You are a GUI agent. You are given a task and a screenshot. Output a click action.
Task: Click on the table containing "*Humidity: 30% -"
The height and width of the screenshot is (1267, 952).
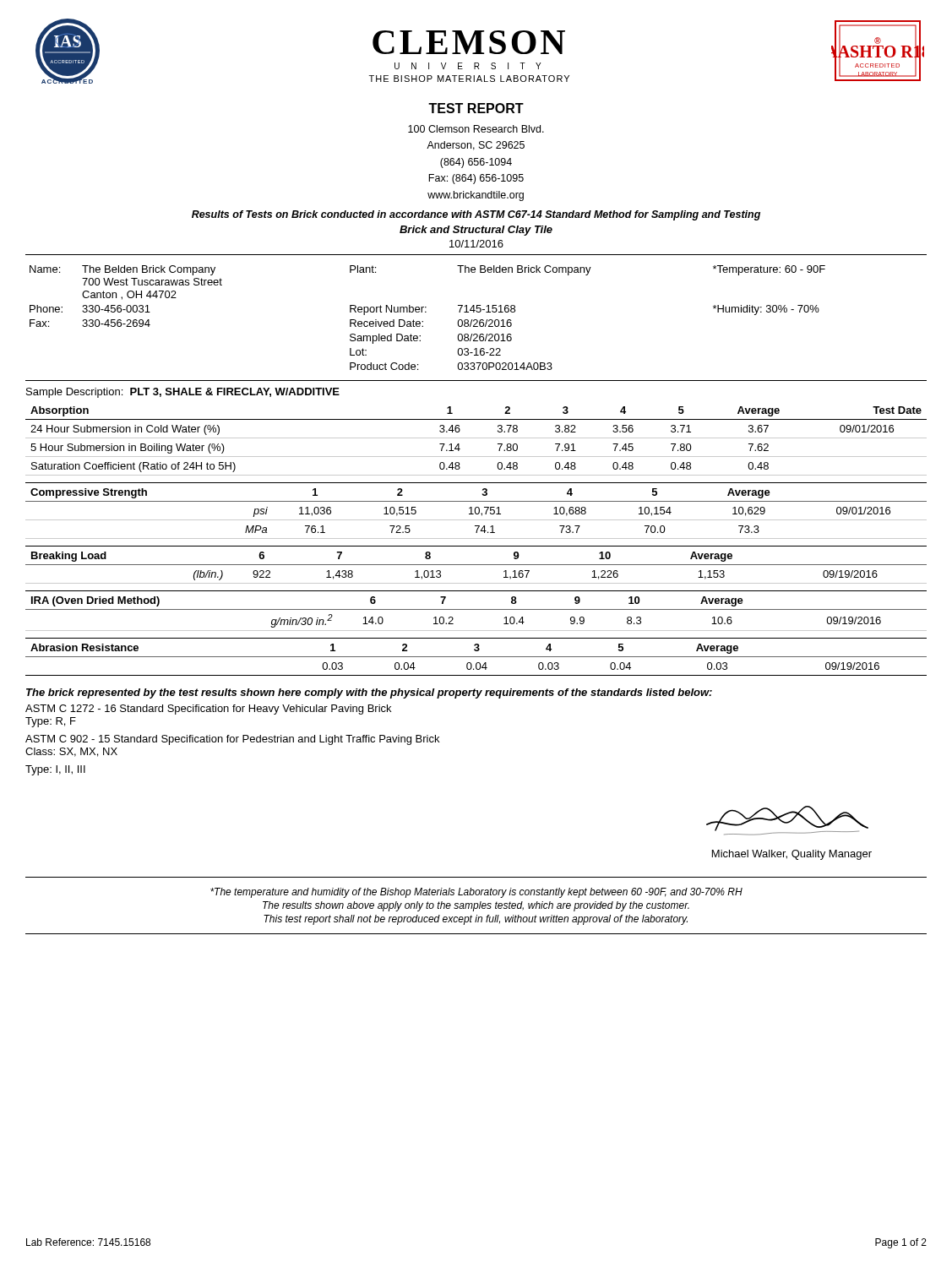point(476,318)
